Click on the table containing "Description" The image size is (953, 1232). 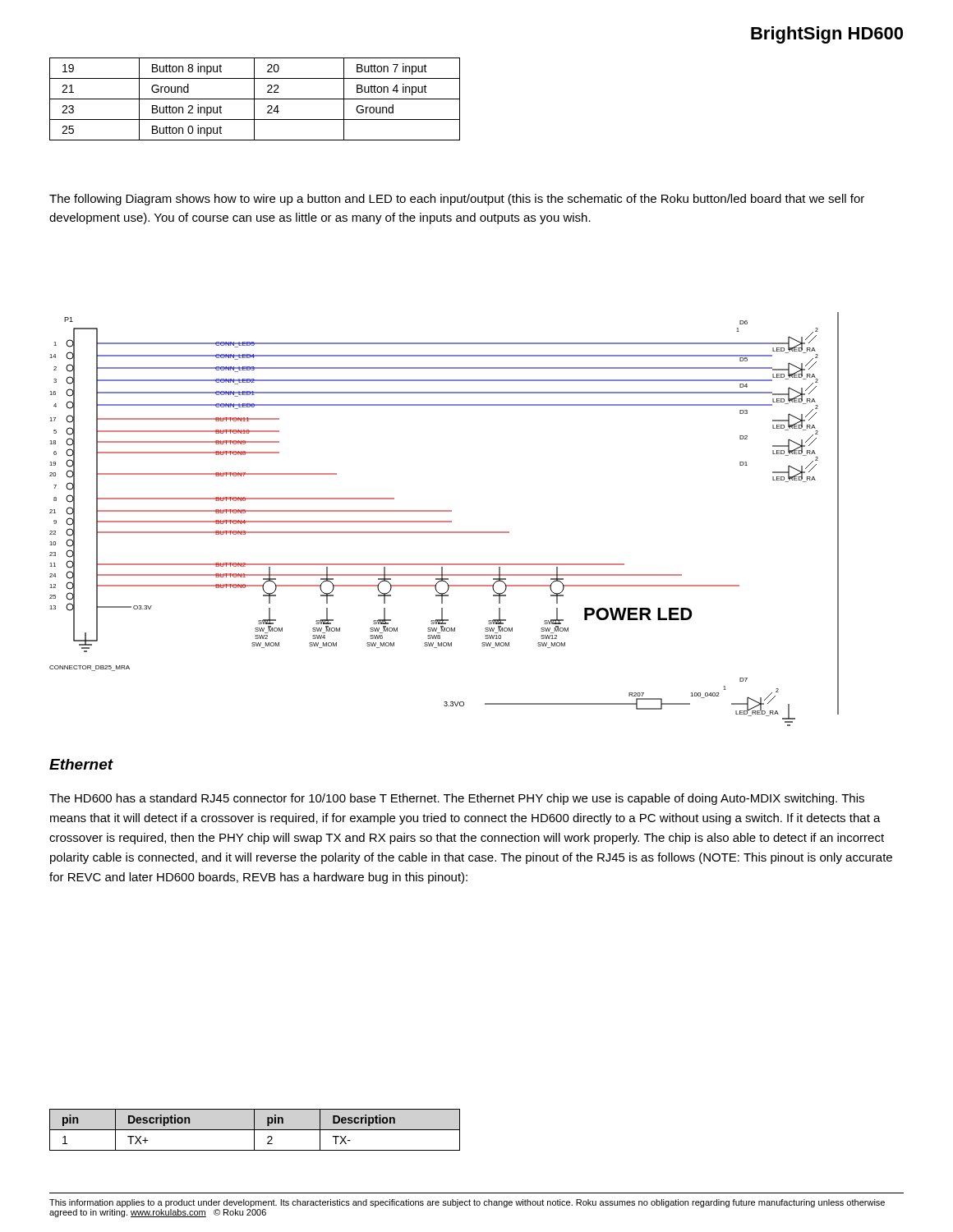[255, 1130]
